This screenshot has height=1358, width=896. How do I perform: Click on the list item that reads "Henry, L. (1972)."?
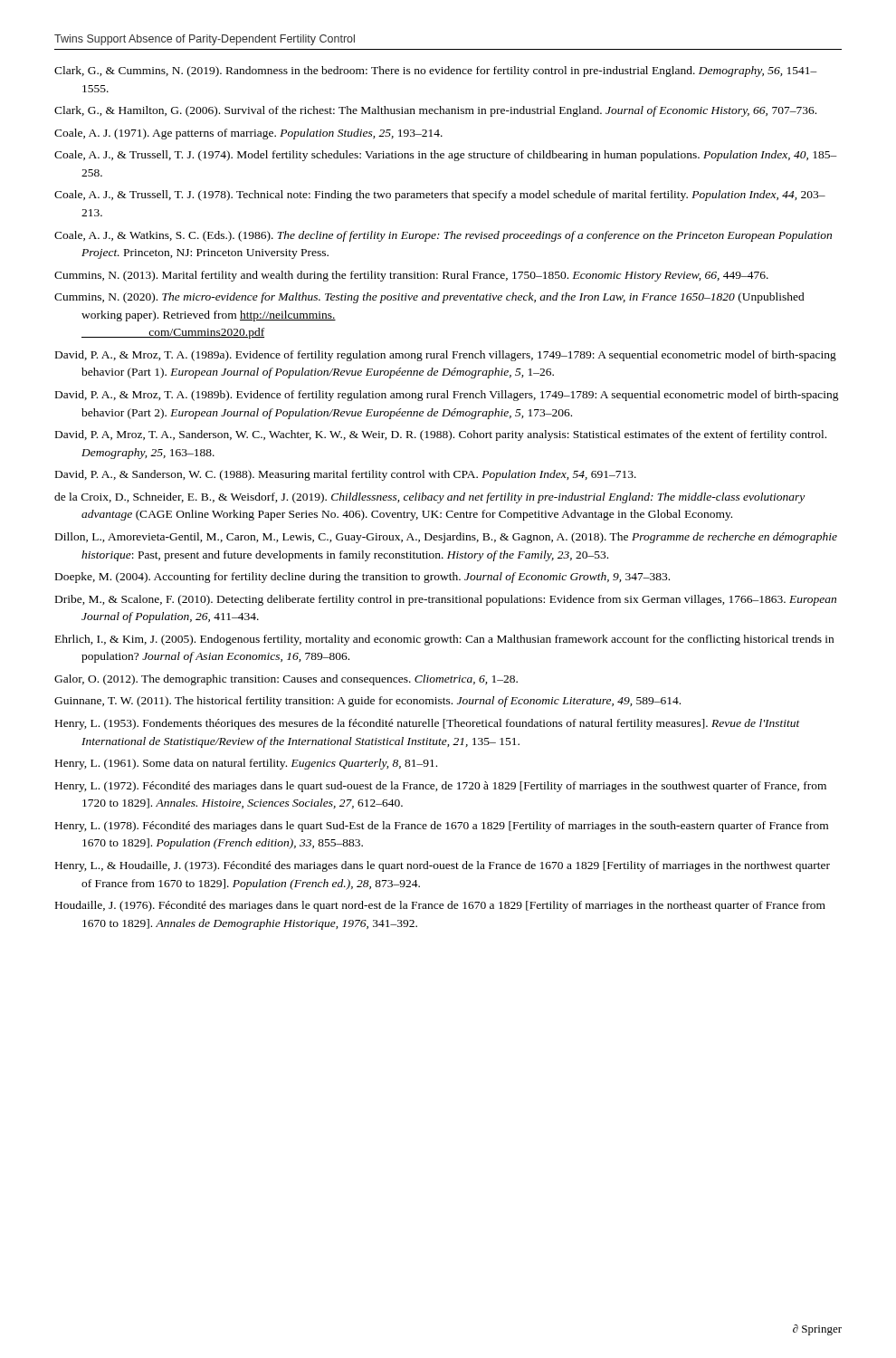point(441,794)
